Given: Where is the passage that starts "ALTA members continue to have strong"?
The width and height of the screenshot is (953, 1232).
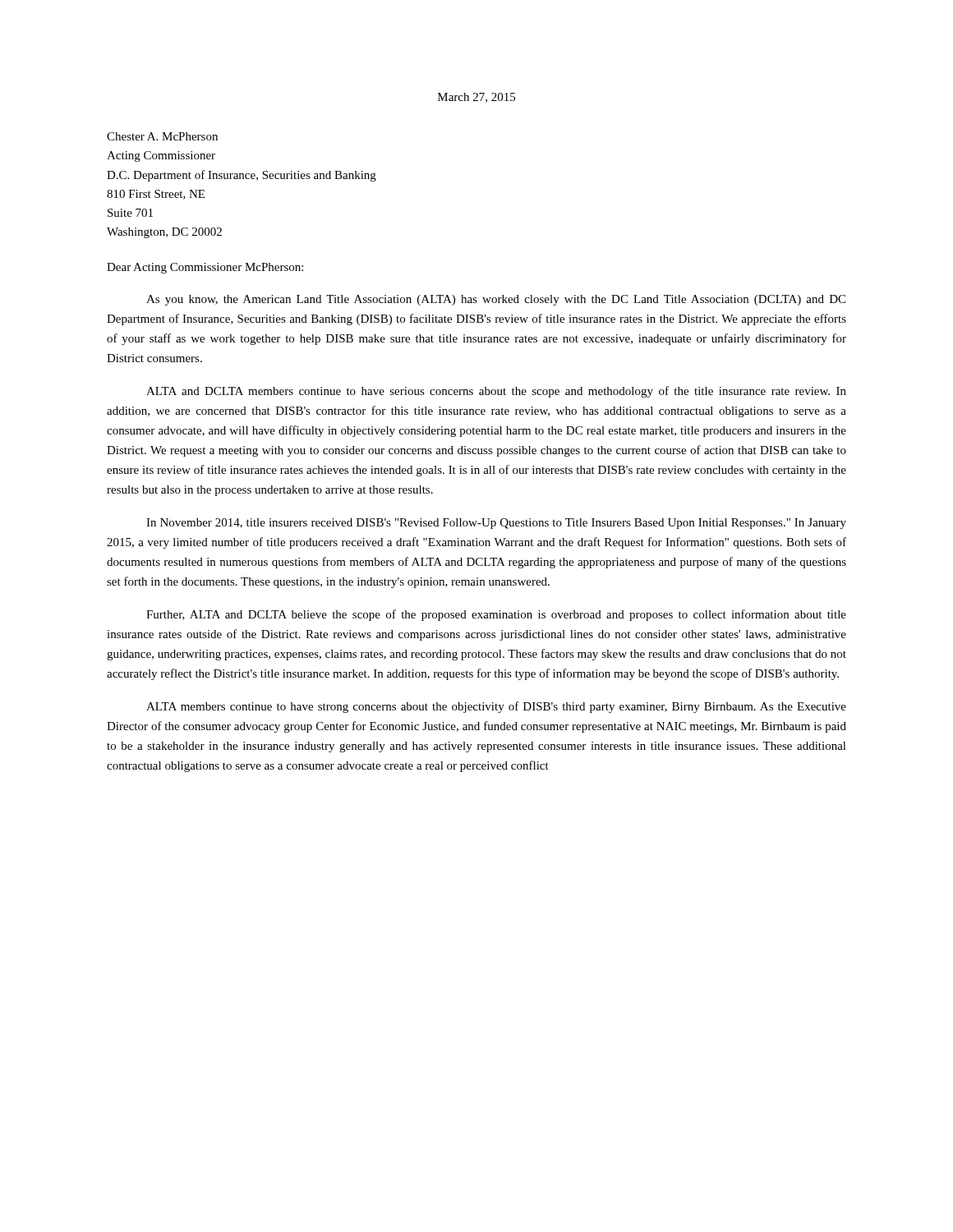Looking at the screenshot, I should 476,736.
